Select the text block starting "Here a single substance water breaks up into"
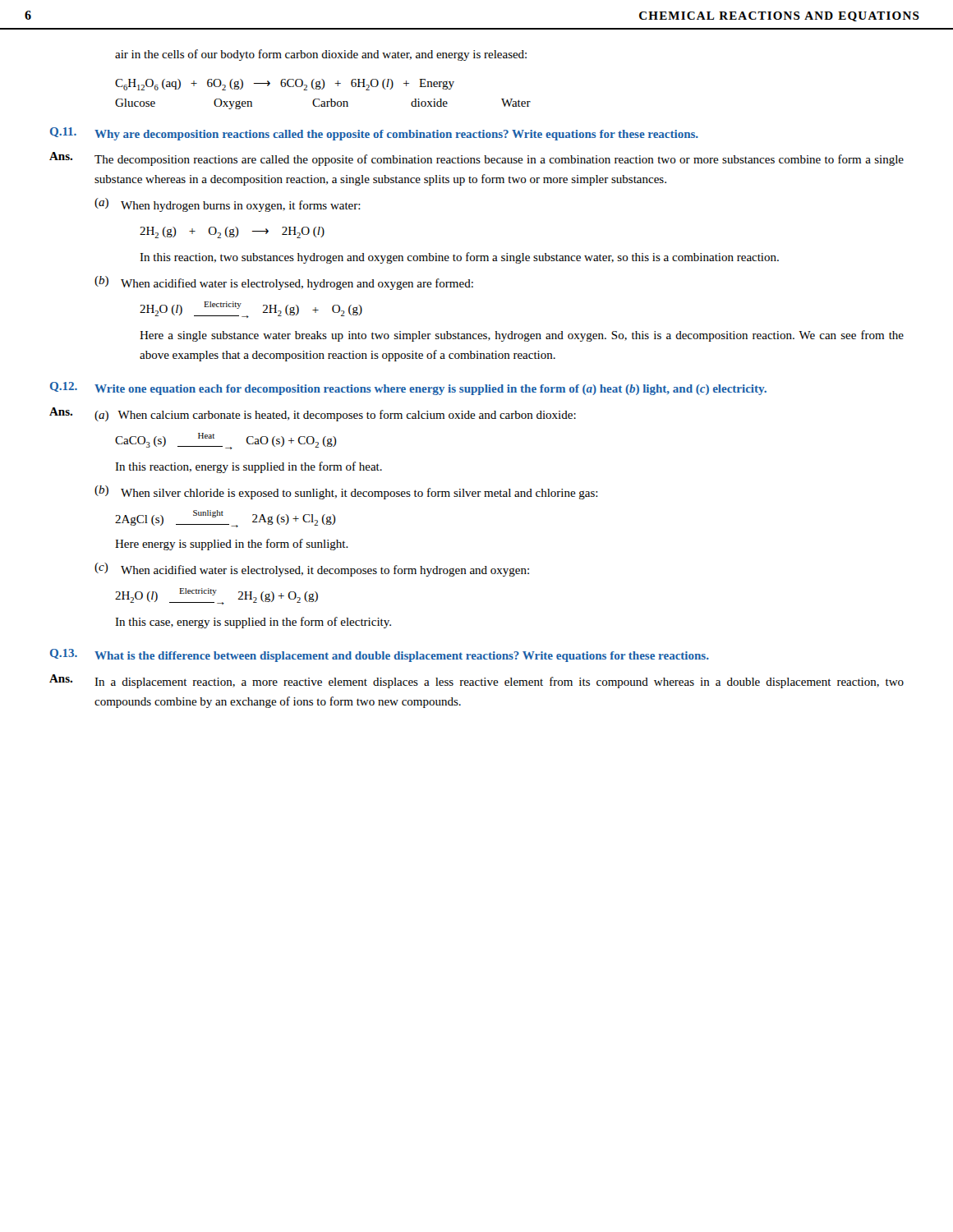Image resolution: width=953 pixels, height=1232 pixels. coord(522,345)
